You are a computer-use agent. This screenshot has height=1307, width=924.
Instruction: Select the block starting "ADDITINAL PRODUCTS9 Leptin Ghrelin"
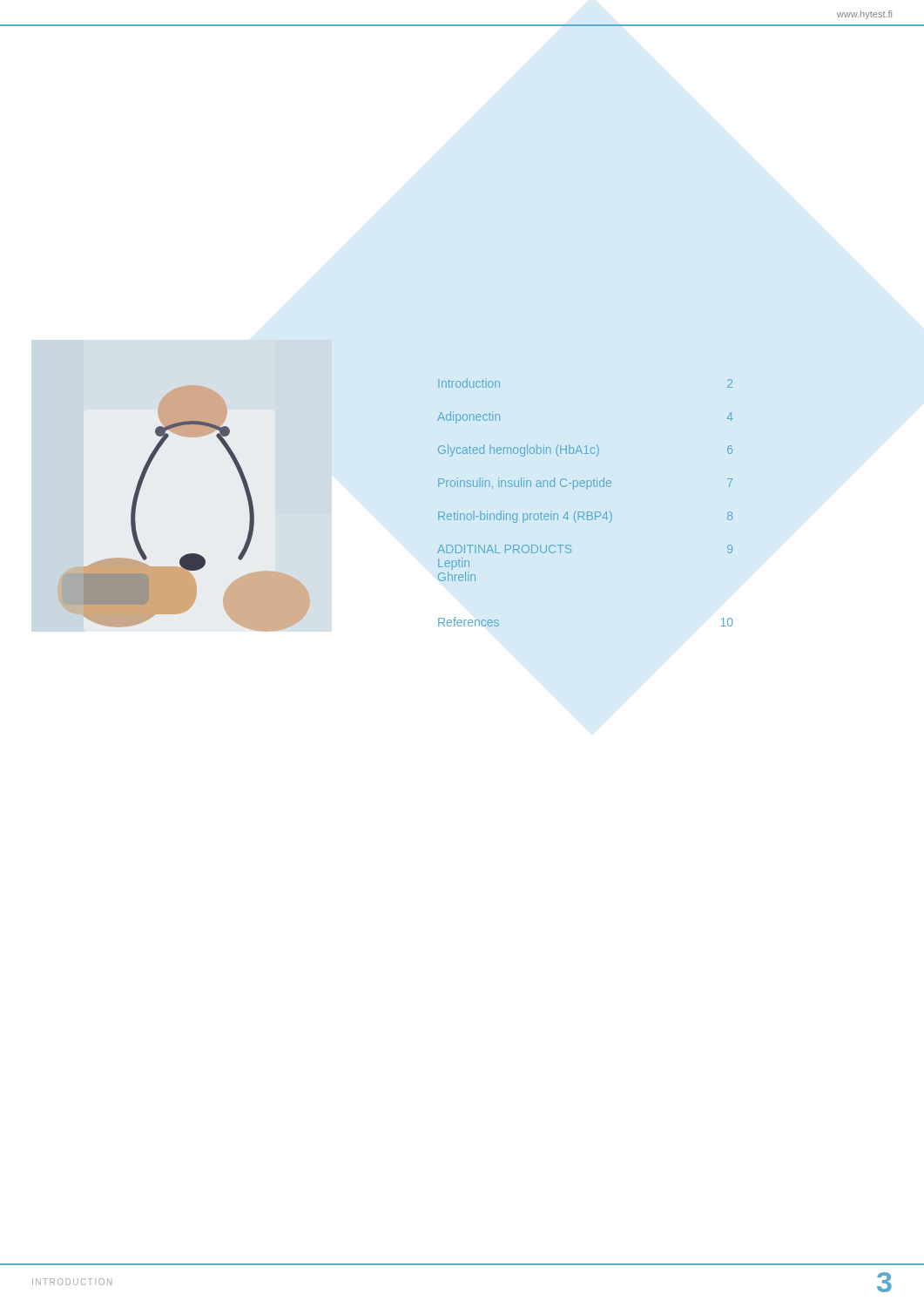point(508,549)
